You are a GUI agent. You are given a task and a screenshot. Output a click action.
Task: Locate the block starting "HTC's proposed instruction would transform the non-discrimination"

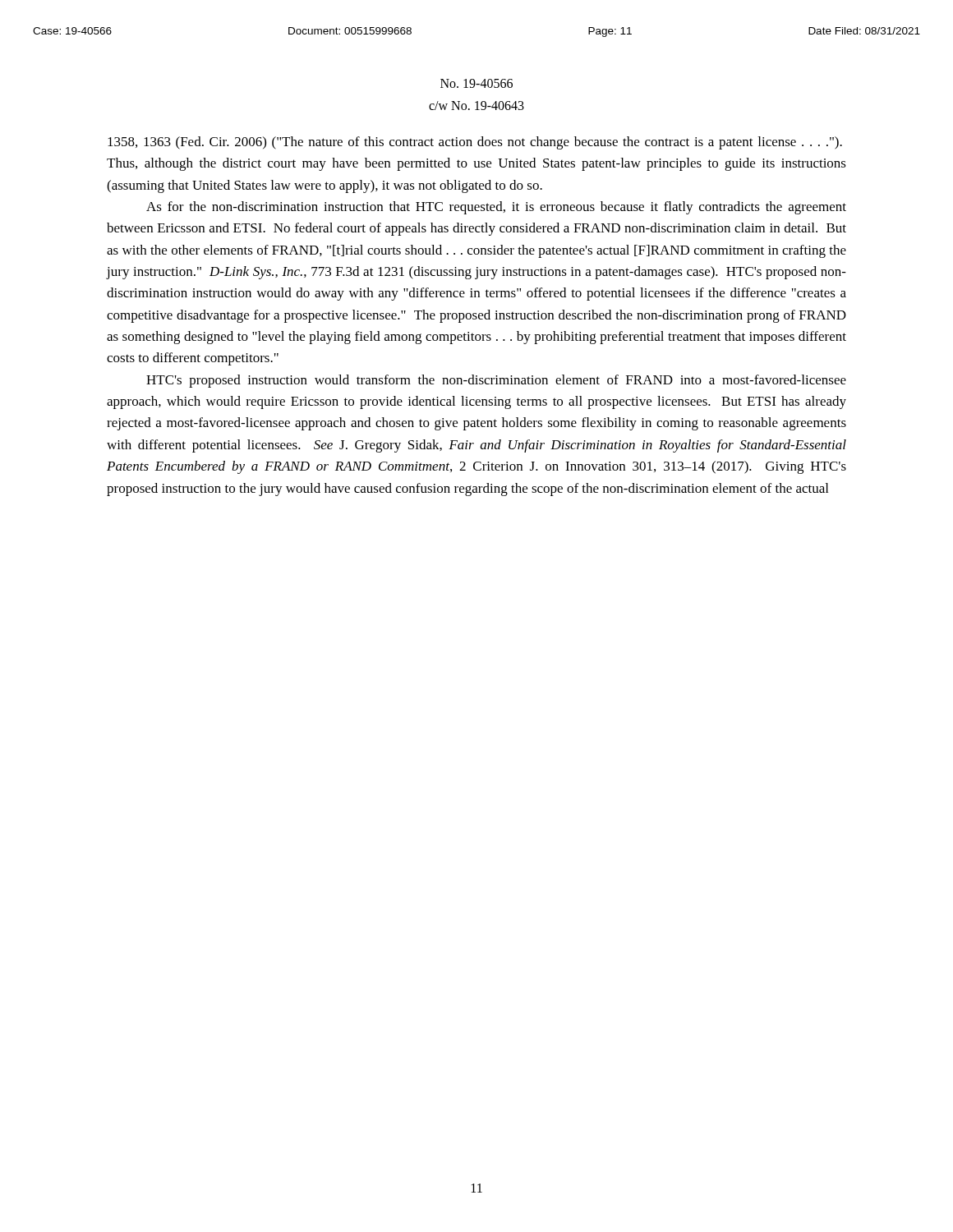click(476, 434)
